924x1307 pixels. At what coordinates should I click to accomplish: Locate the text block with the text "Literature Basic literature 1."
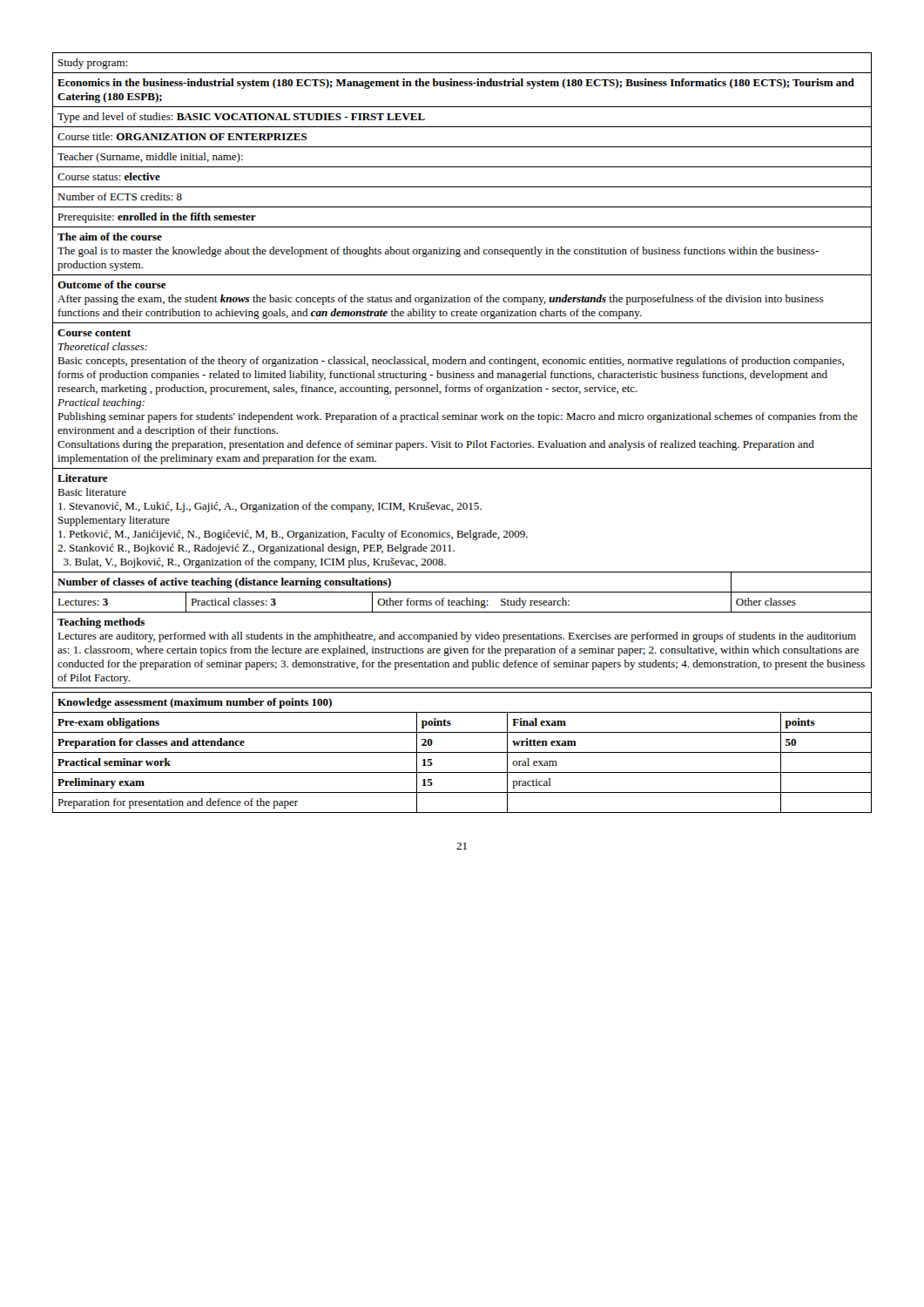pos(293,520)
